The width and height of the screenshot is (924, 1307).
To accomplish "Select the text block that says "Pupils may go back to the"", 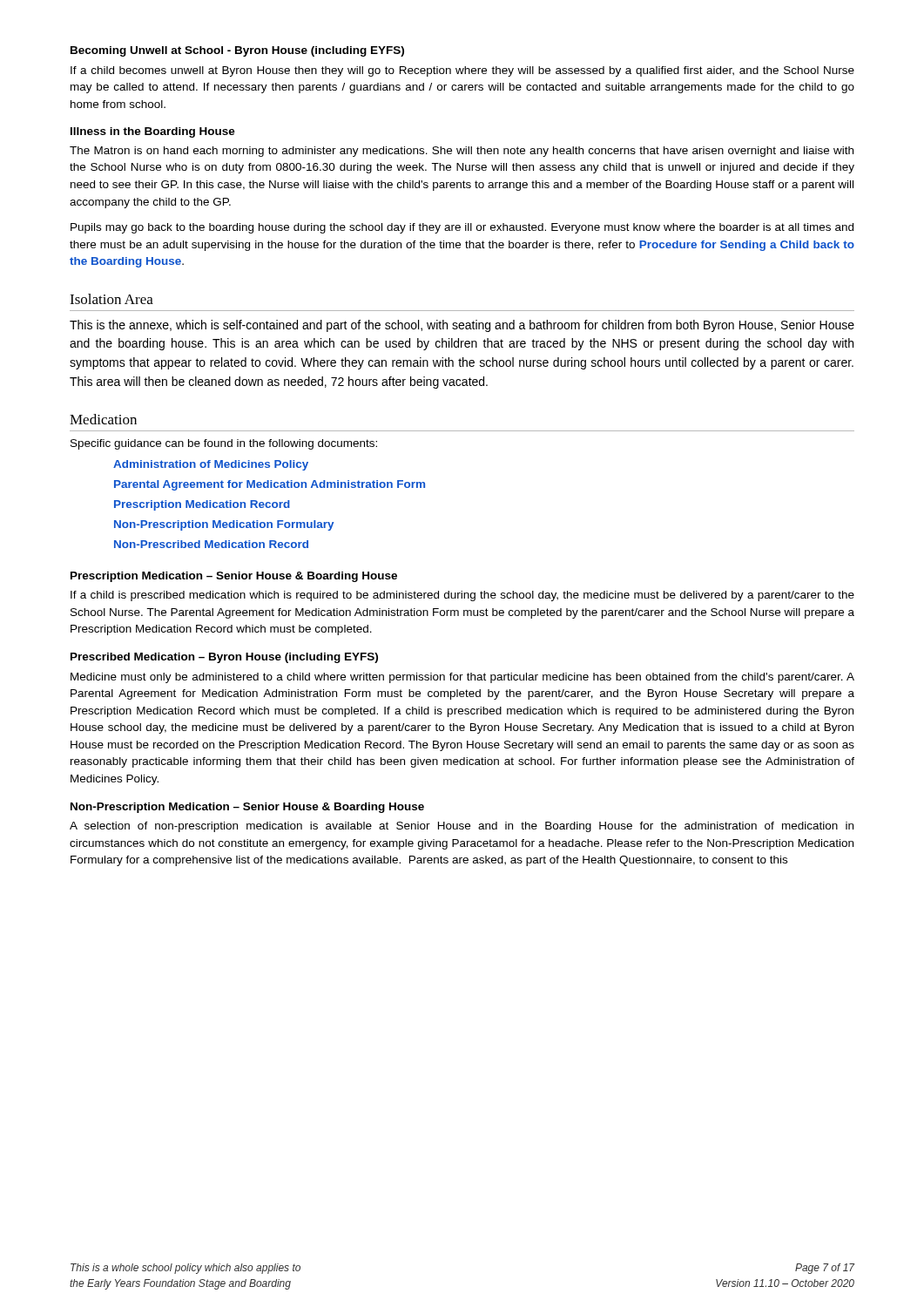I will coord(462,244).
